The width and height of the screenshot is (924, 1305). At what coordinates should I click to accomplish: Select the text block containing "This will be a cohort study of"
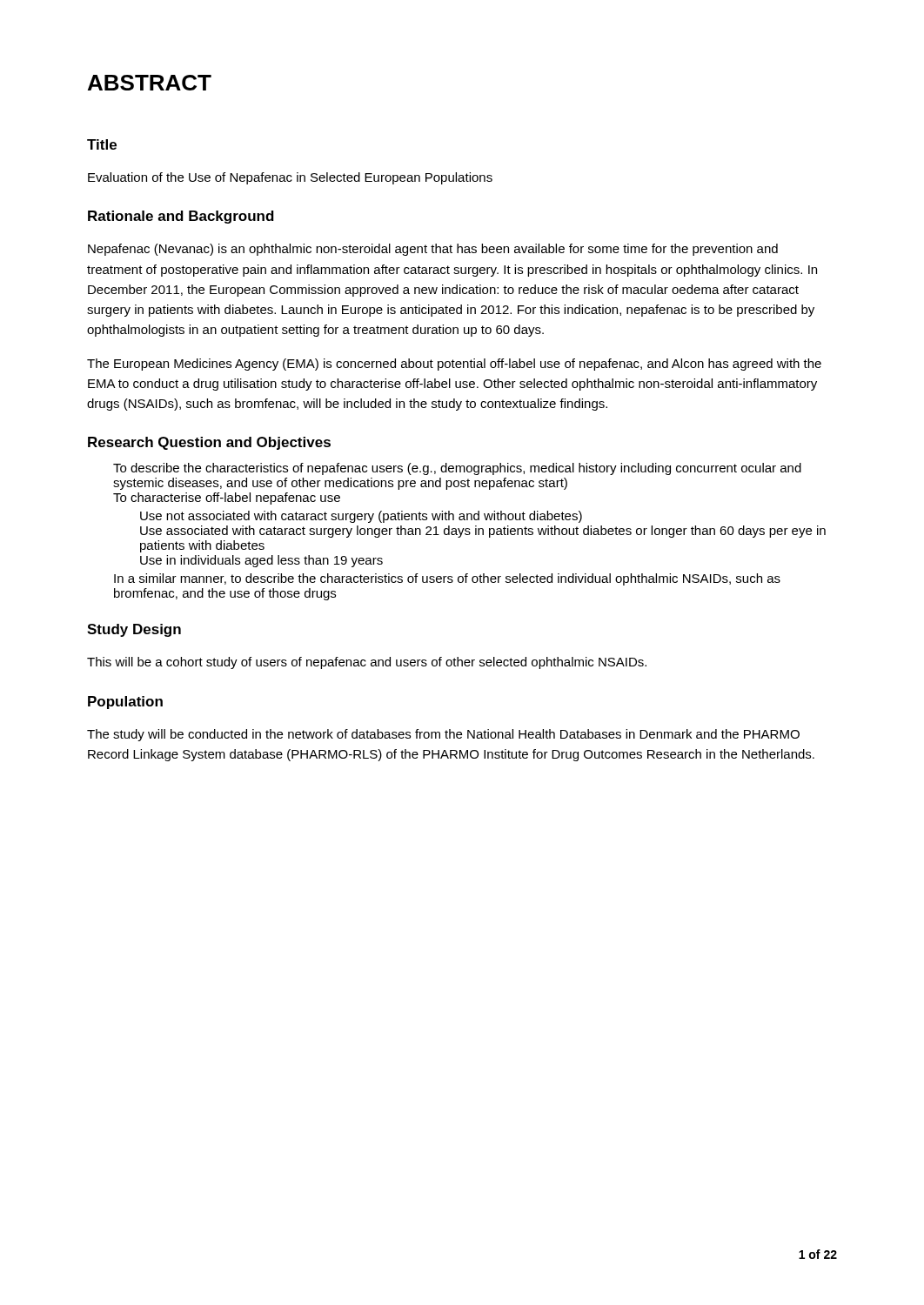point(462,662)
